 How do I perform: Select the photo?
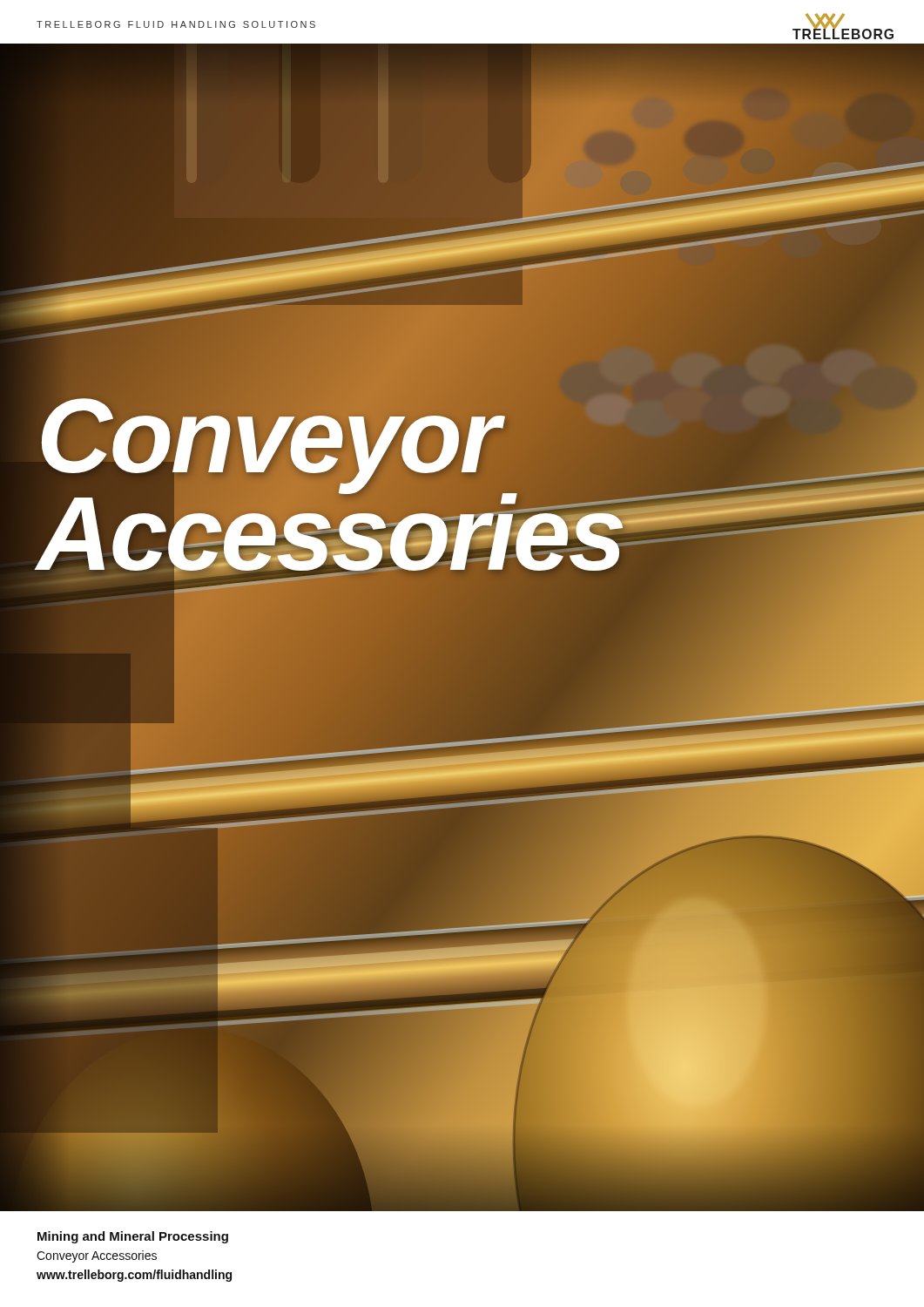click(462, 627)
